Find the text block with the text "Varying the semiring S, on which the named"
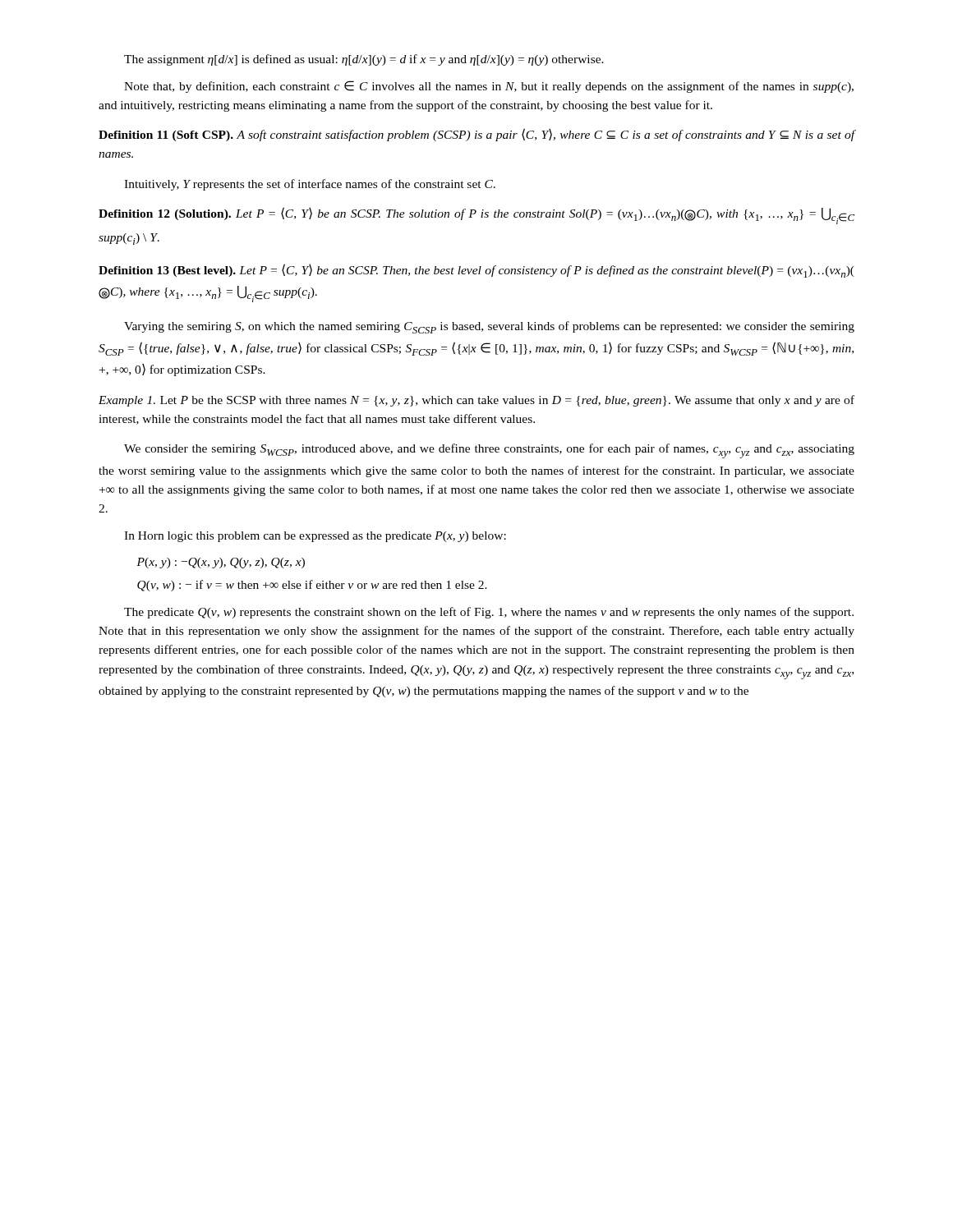This screenshot has height=1232, width=953. [476, 348]
